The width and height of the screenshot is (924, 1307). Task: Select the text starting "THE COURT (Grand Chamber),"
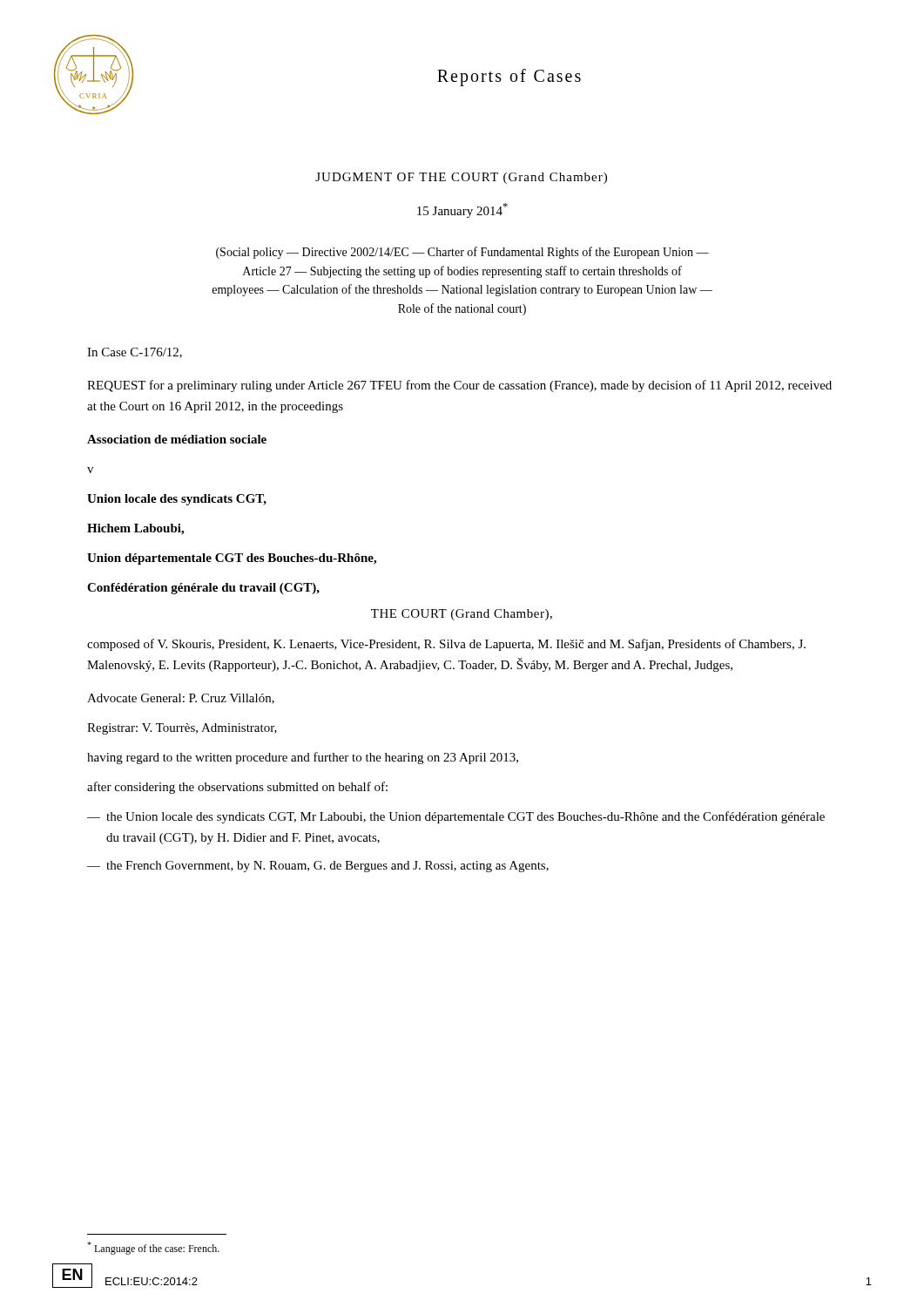pos(462,613)
